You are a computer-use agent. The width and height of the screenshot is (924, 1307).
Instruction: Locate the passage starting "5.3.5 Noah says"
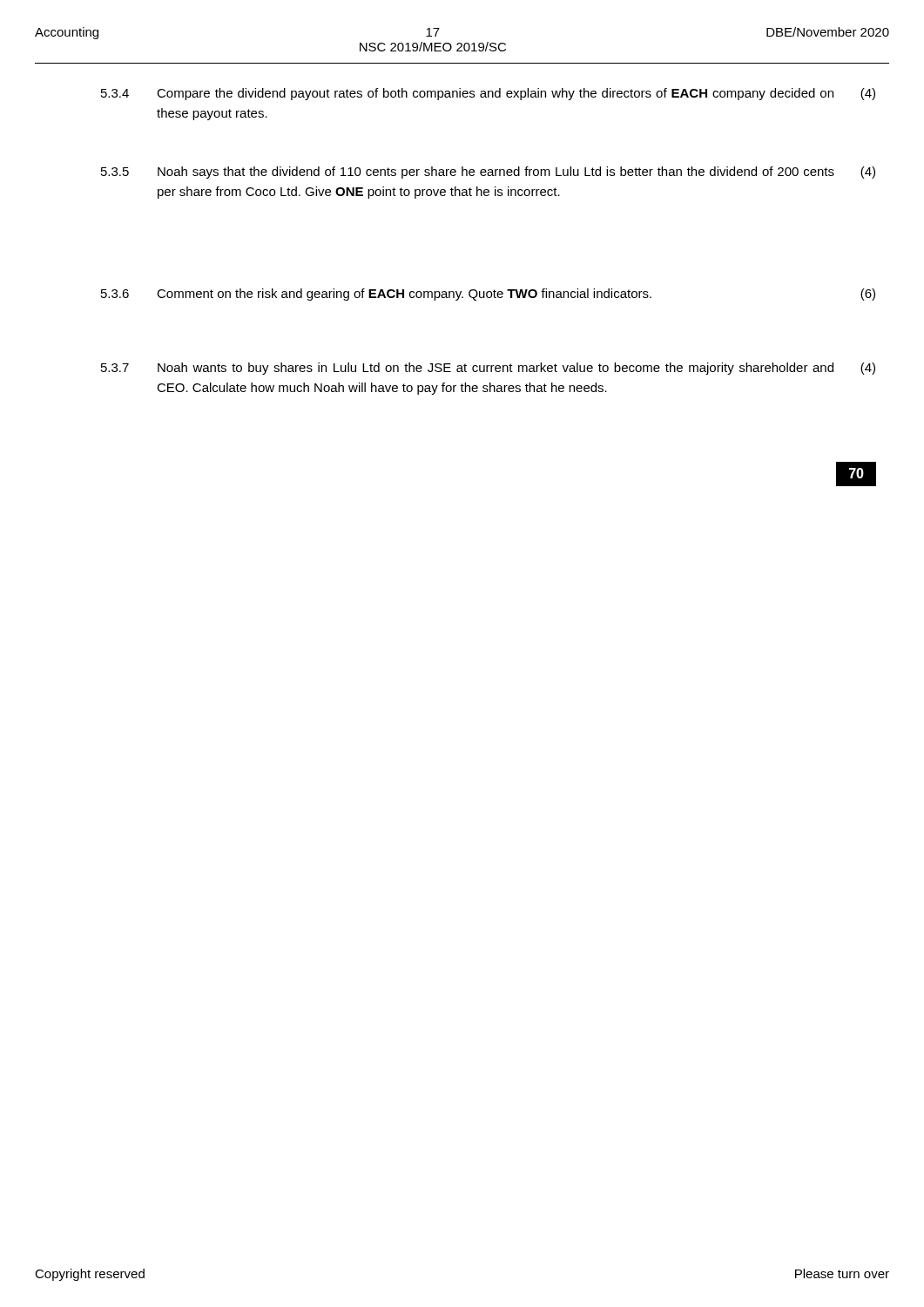(488, 181)
